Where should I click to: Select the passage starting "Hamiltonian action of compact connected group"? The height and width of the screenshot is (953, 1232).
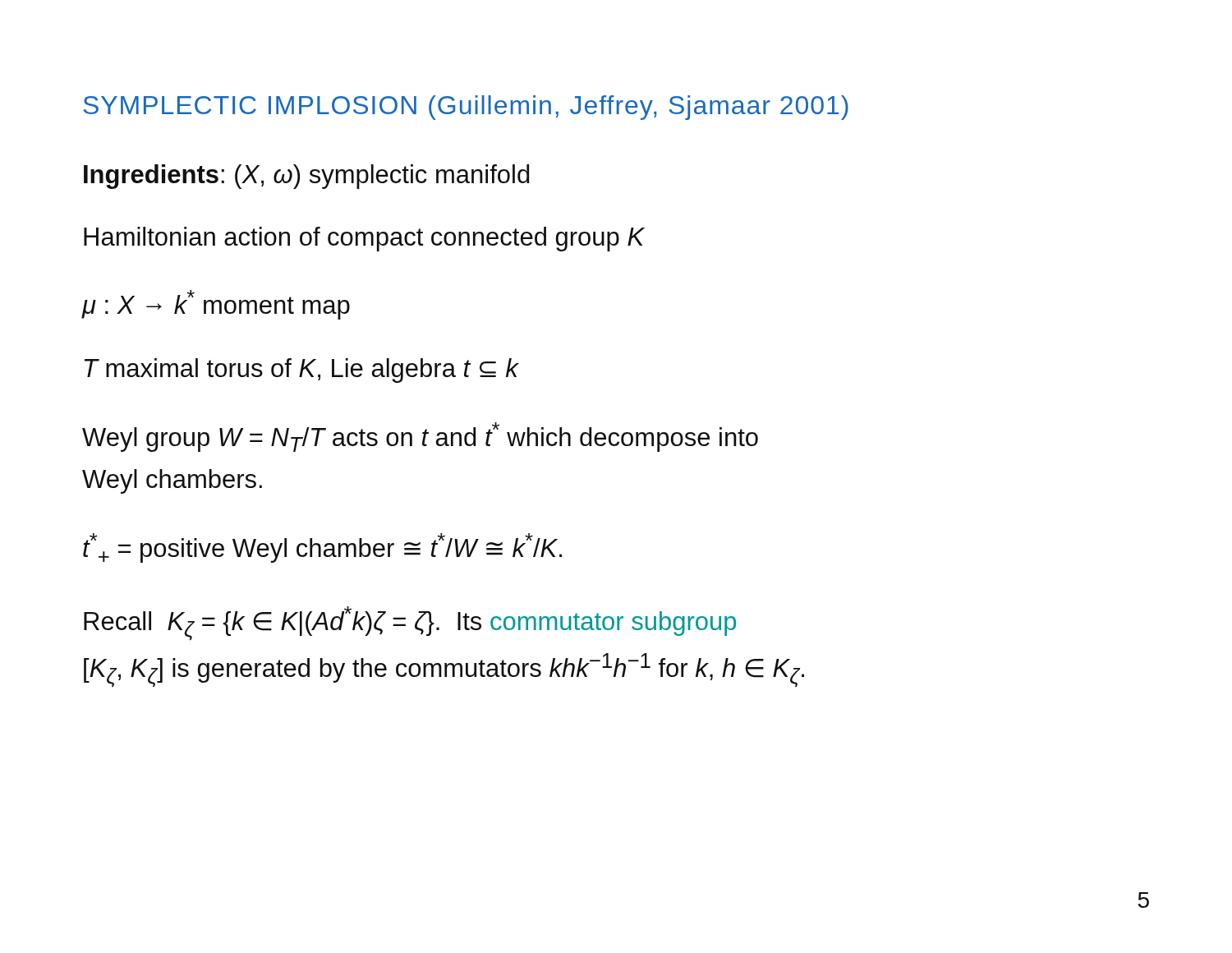363,237
